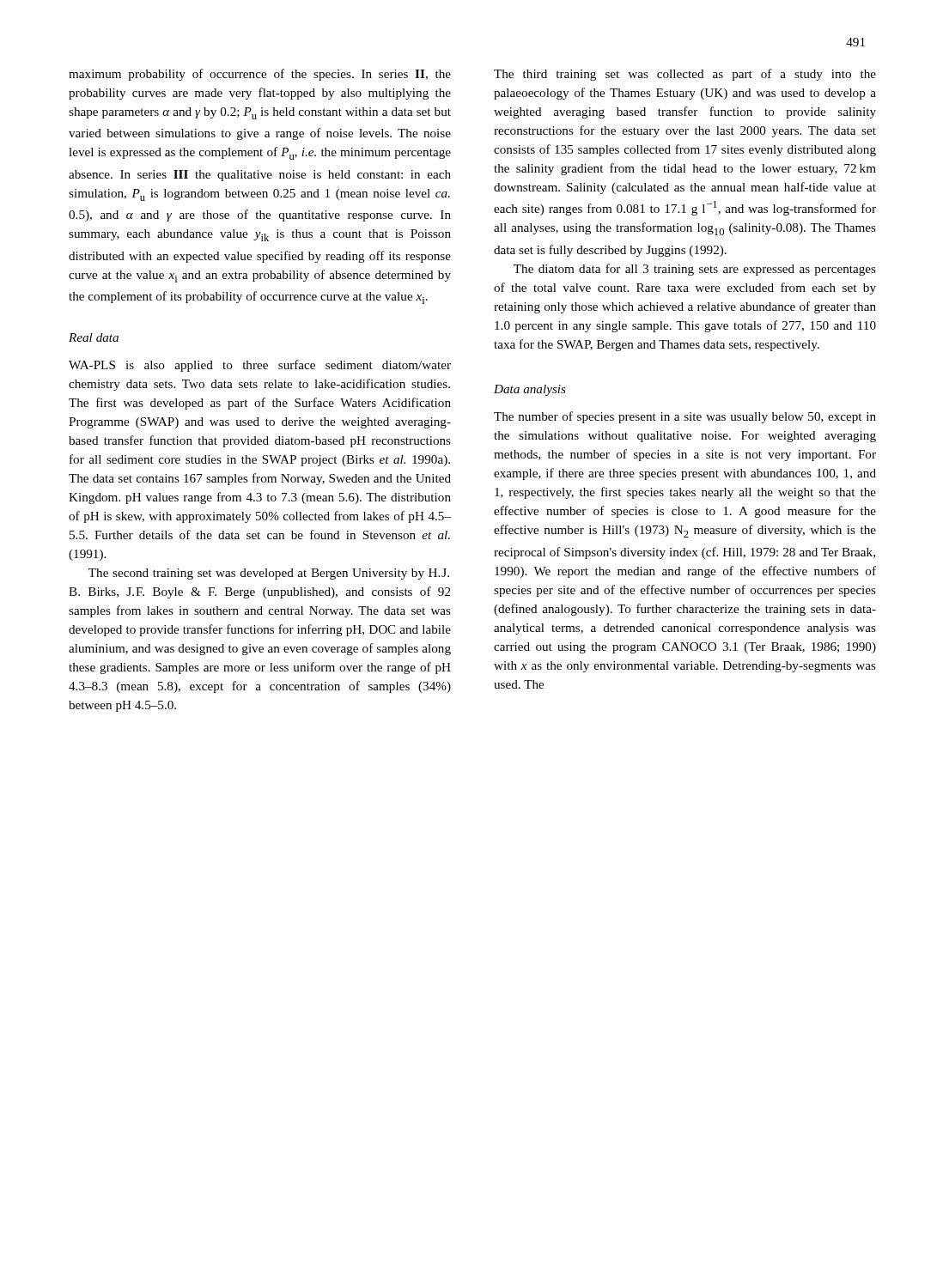Click the passage that begins "WA-PLS is also applied"
Viewport: 943px width, 1288px height.
pos(260,535)
